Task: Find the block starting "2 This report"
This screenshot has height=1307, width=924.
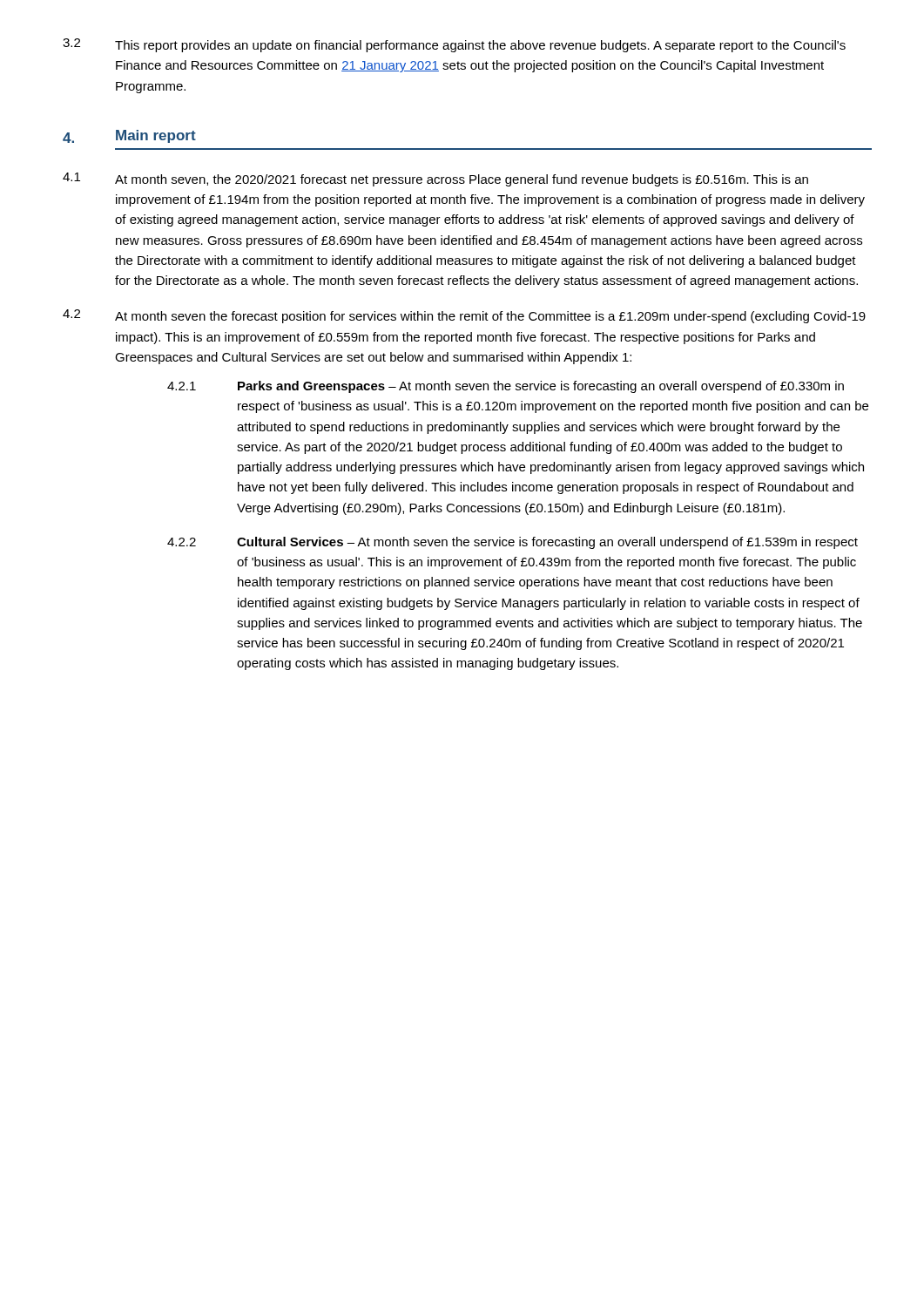Action: [467, 65]
